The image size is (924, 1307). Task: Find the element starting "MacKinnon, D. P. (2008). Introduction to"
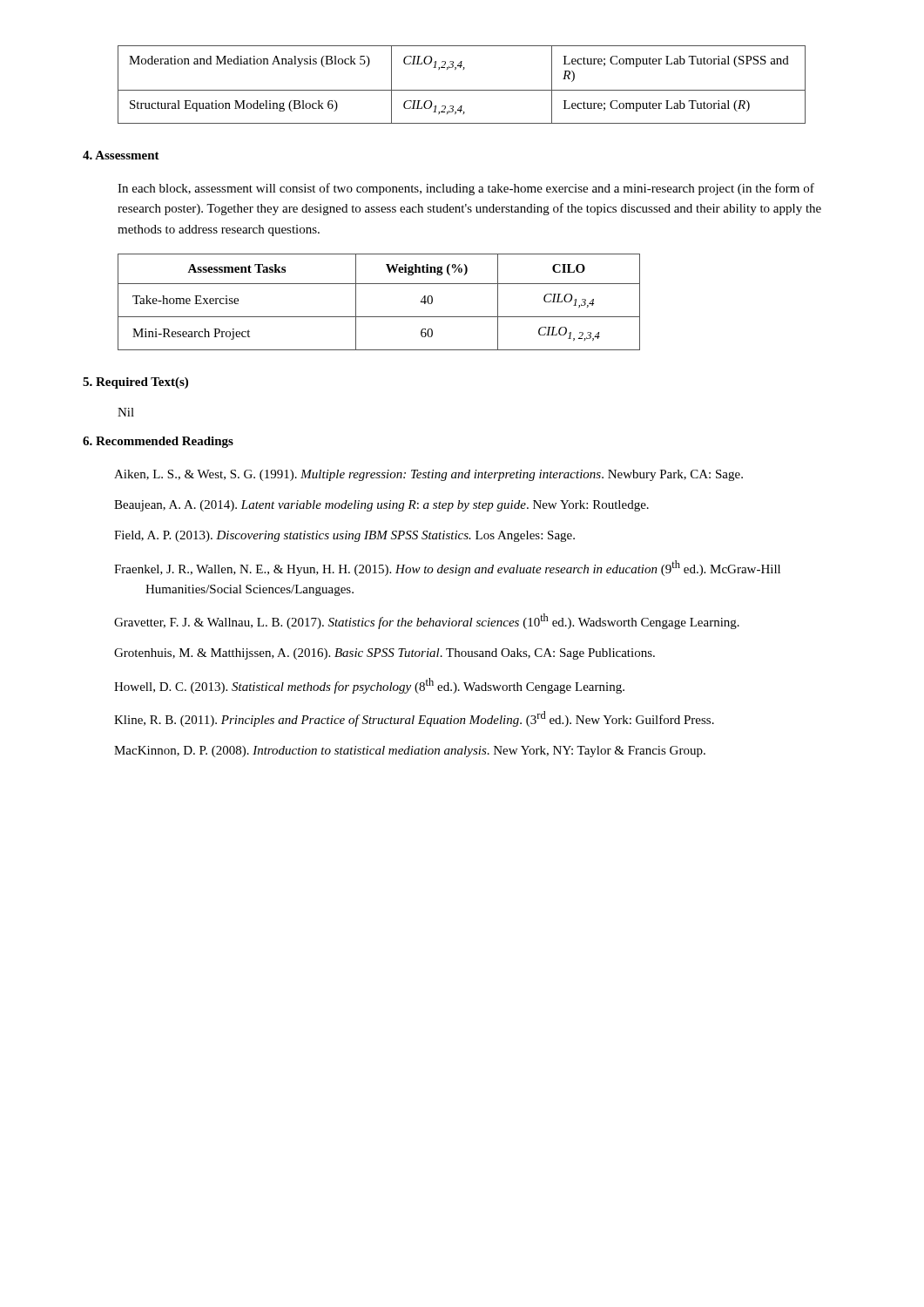click(x=426, y=750)
